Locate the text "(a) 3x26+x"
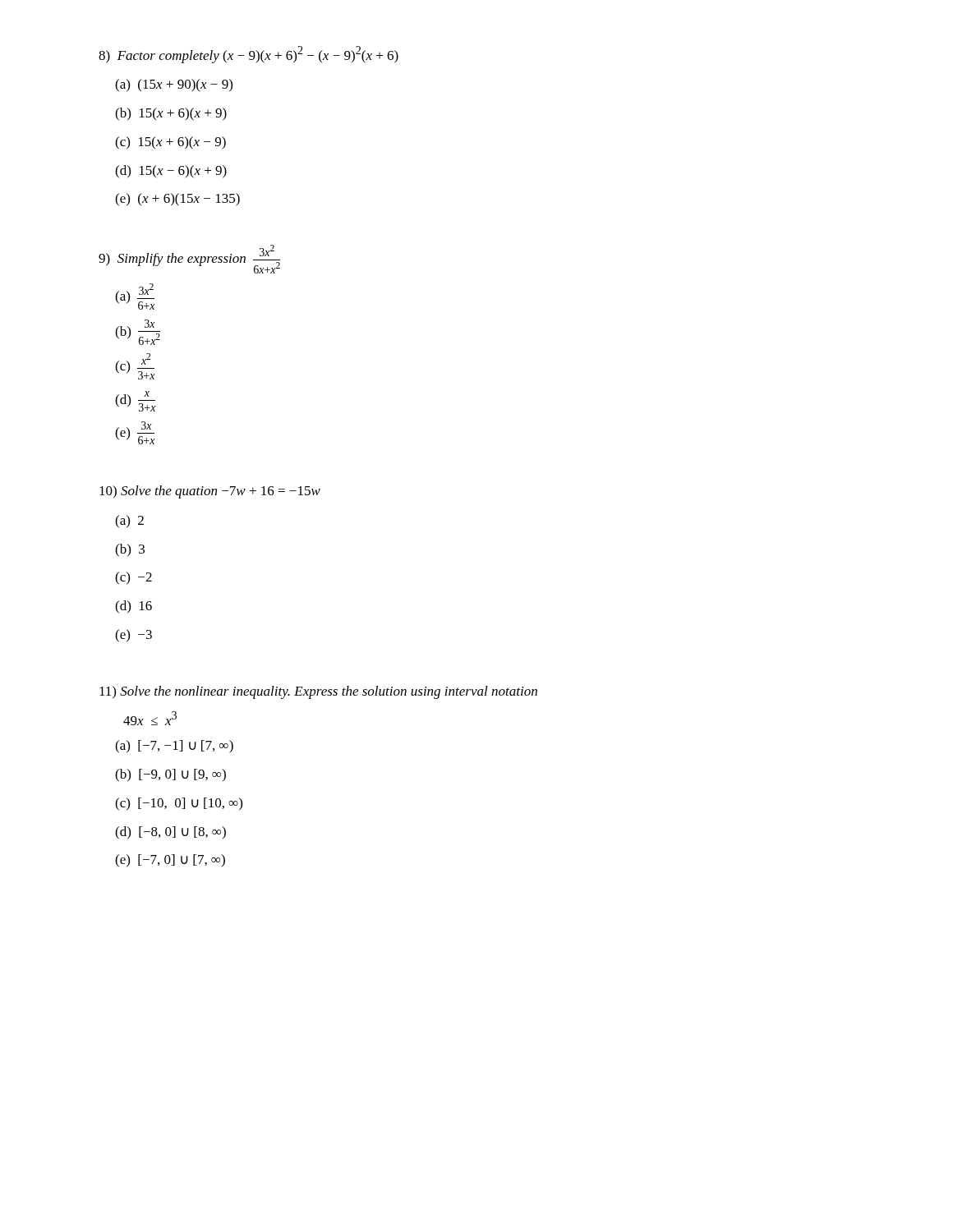Screen dimensions: 1232x953 pyautogui.click(x=135, y=298)
